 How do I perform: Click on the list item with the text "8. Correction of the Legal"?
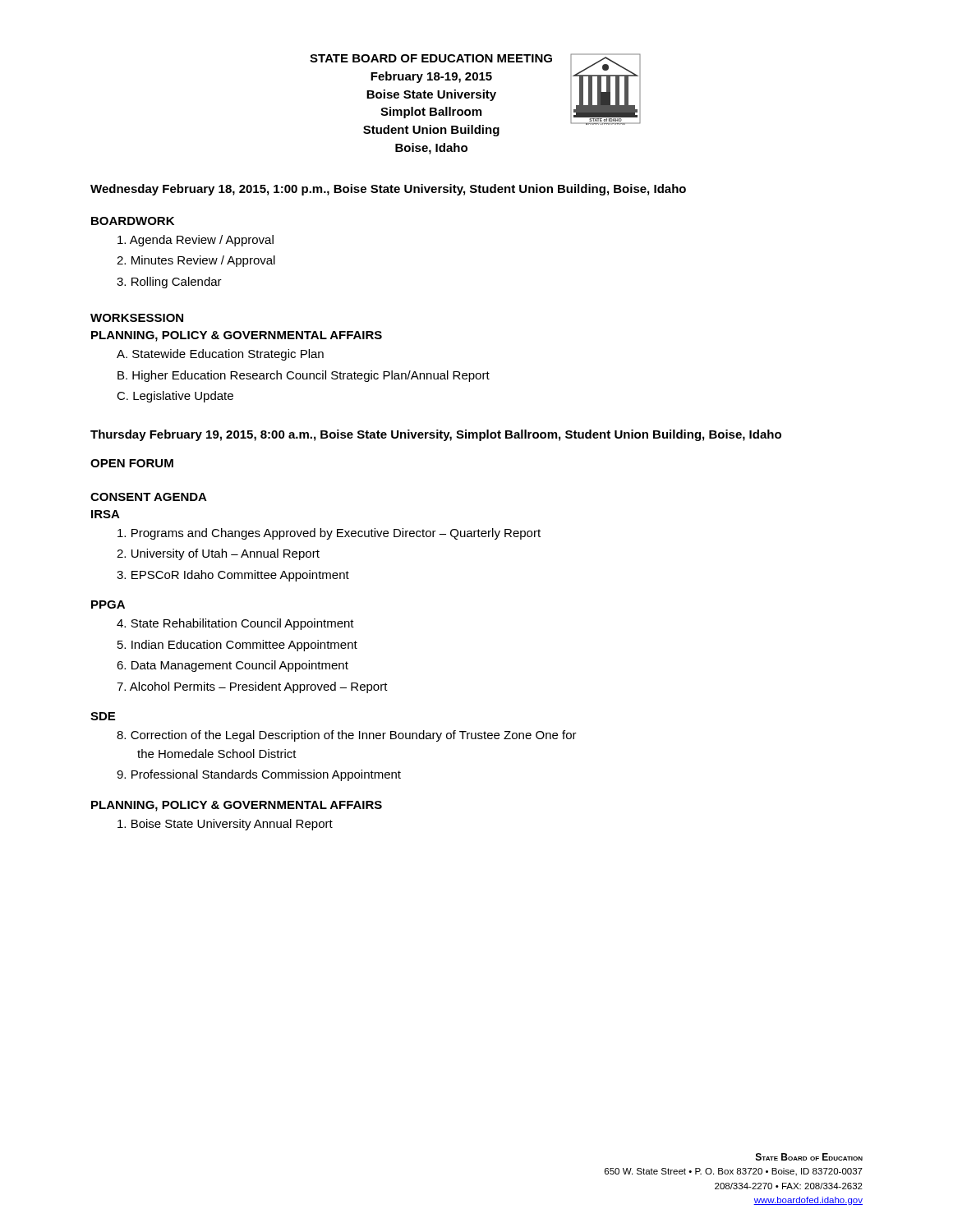click(346, 744)
